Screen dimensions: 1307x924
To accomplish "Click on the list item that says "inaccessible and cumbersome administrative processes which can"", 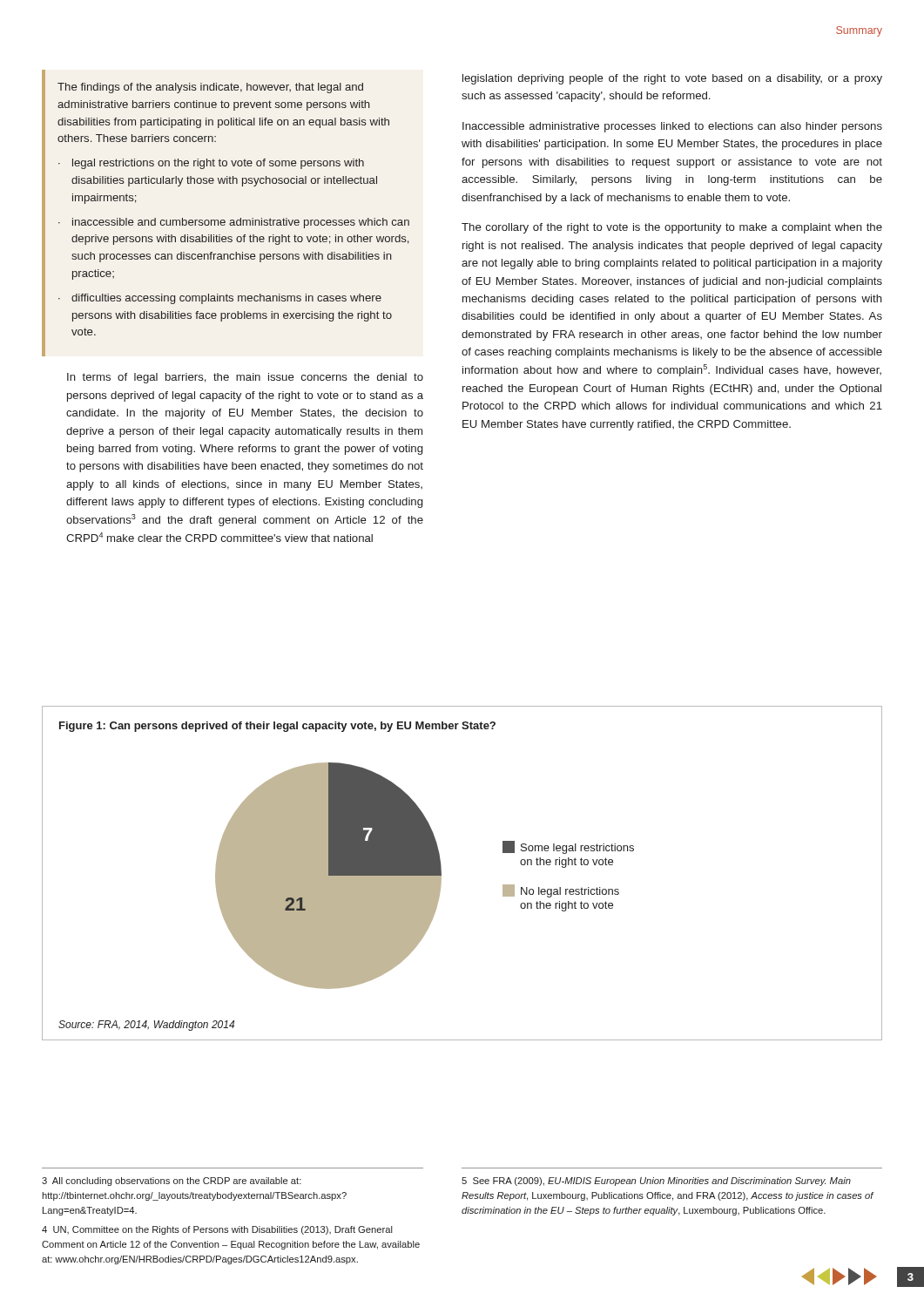I will point(241,247).
